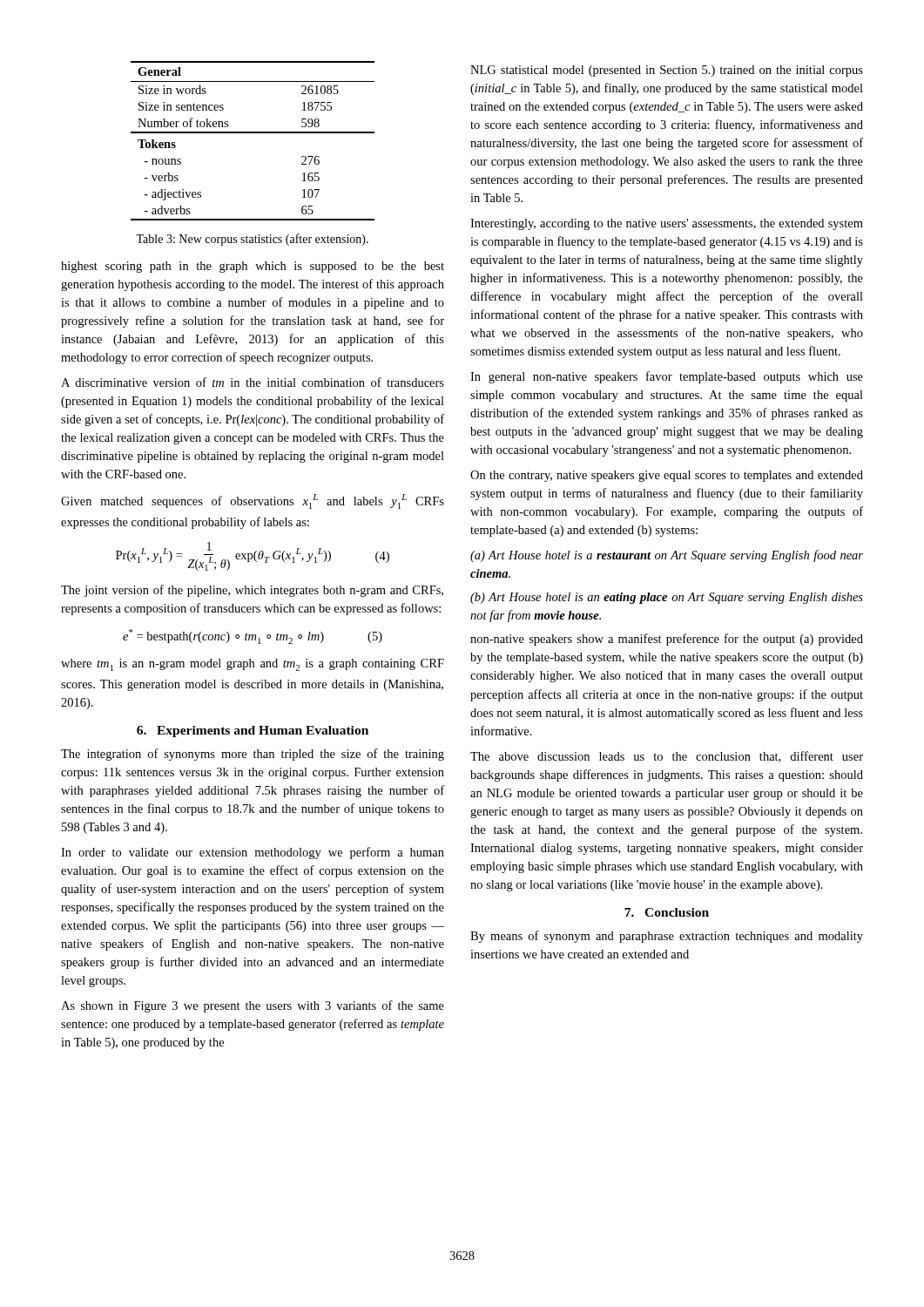Locate the block of text that opens with "NLG statistical model (presented in"
Viewport: 924px width, 1307px height.
coord(667,134)
